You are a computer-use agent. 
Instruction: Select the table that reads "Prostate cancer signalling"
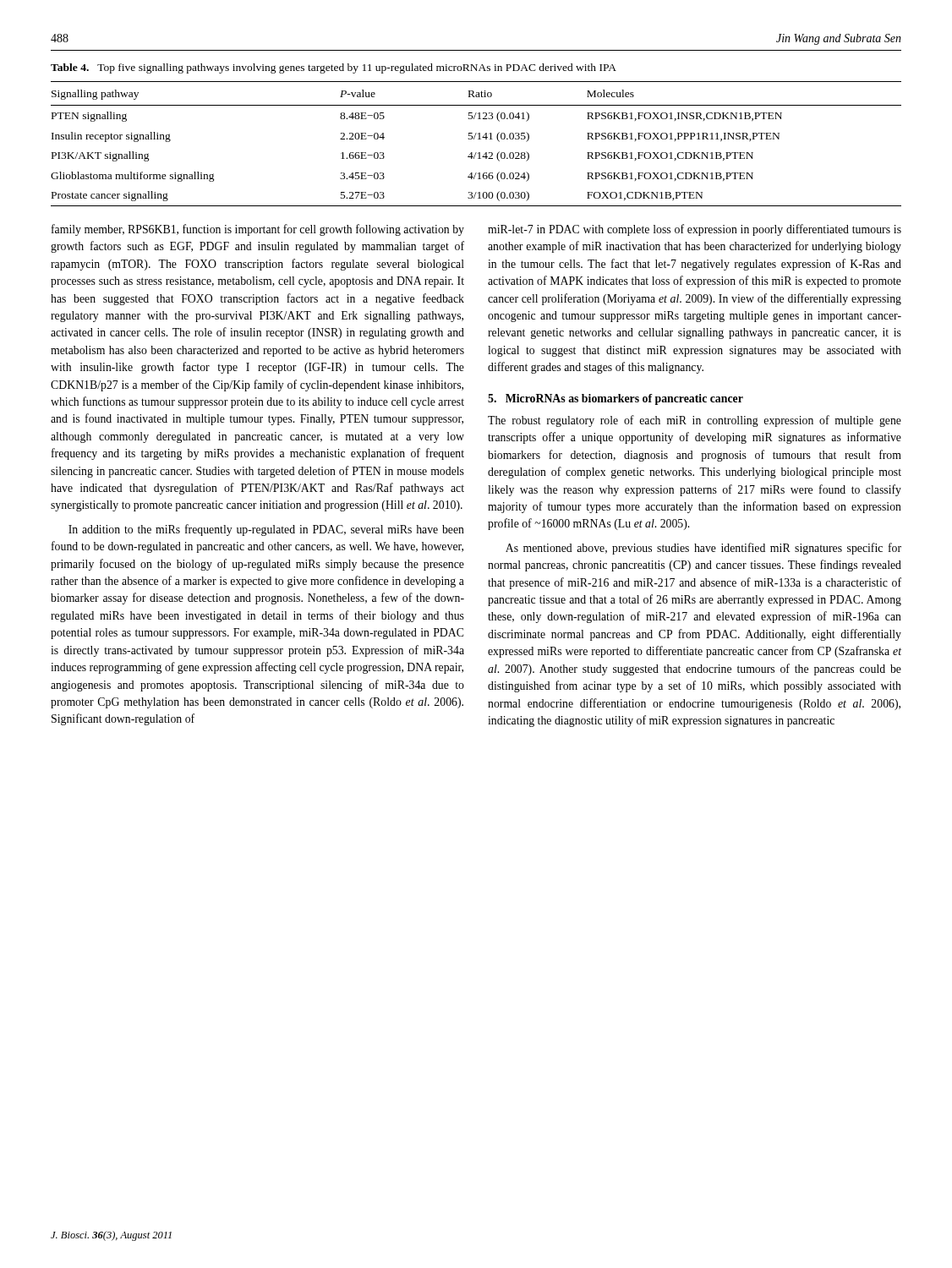[x=476, y=143]
